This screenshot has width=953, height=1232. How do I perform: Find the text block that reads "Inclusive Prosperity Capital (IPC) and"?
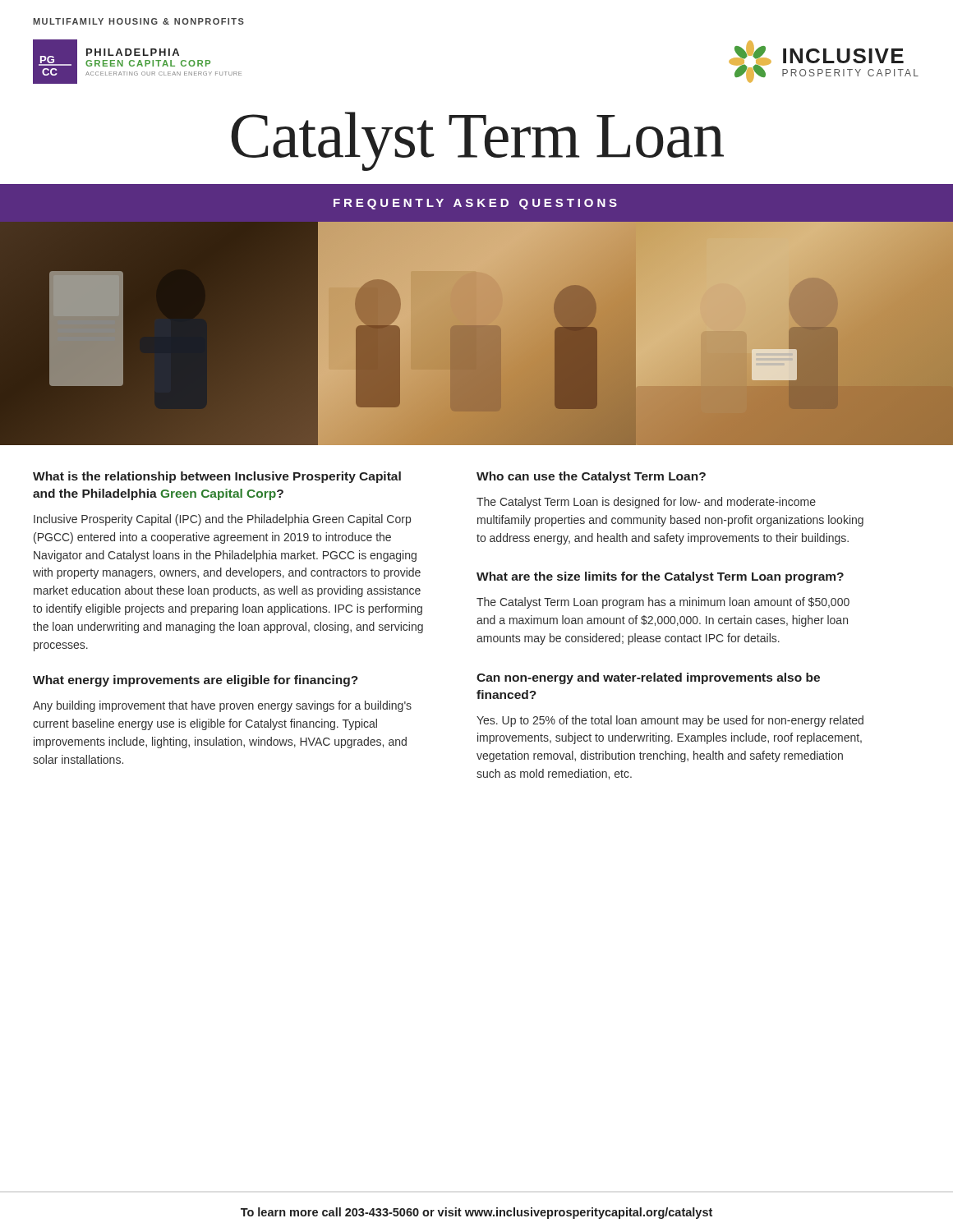(x=228, y=582)
